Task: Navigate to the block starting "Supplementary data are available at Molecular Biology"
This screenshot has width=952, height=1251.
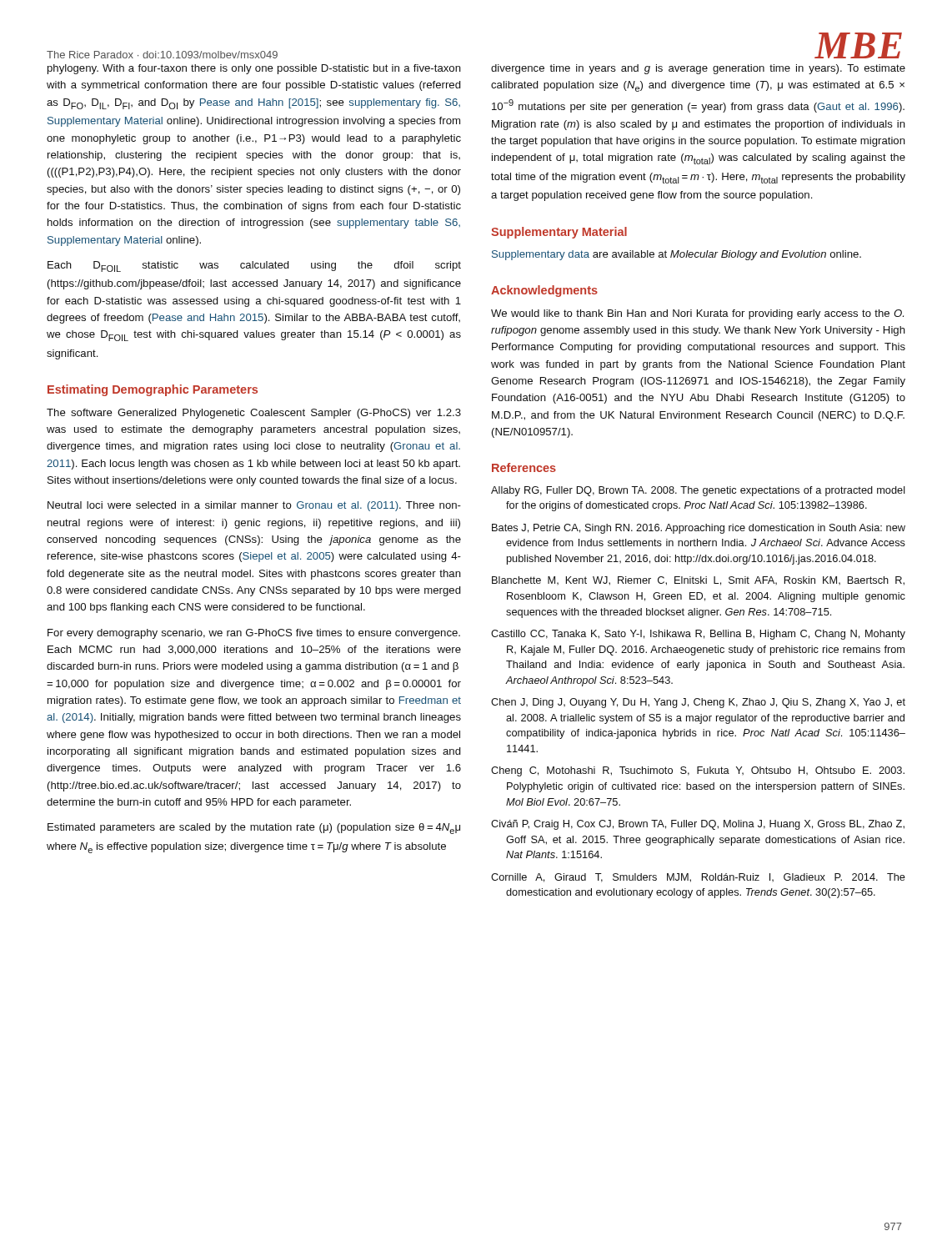Action: click(x=676, y=254)
